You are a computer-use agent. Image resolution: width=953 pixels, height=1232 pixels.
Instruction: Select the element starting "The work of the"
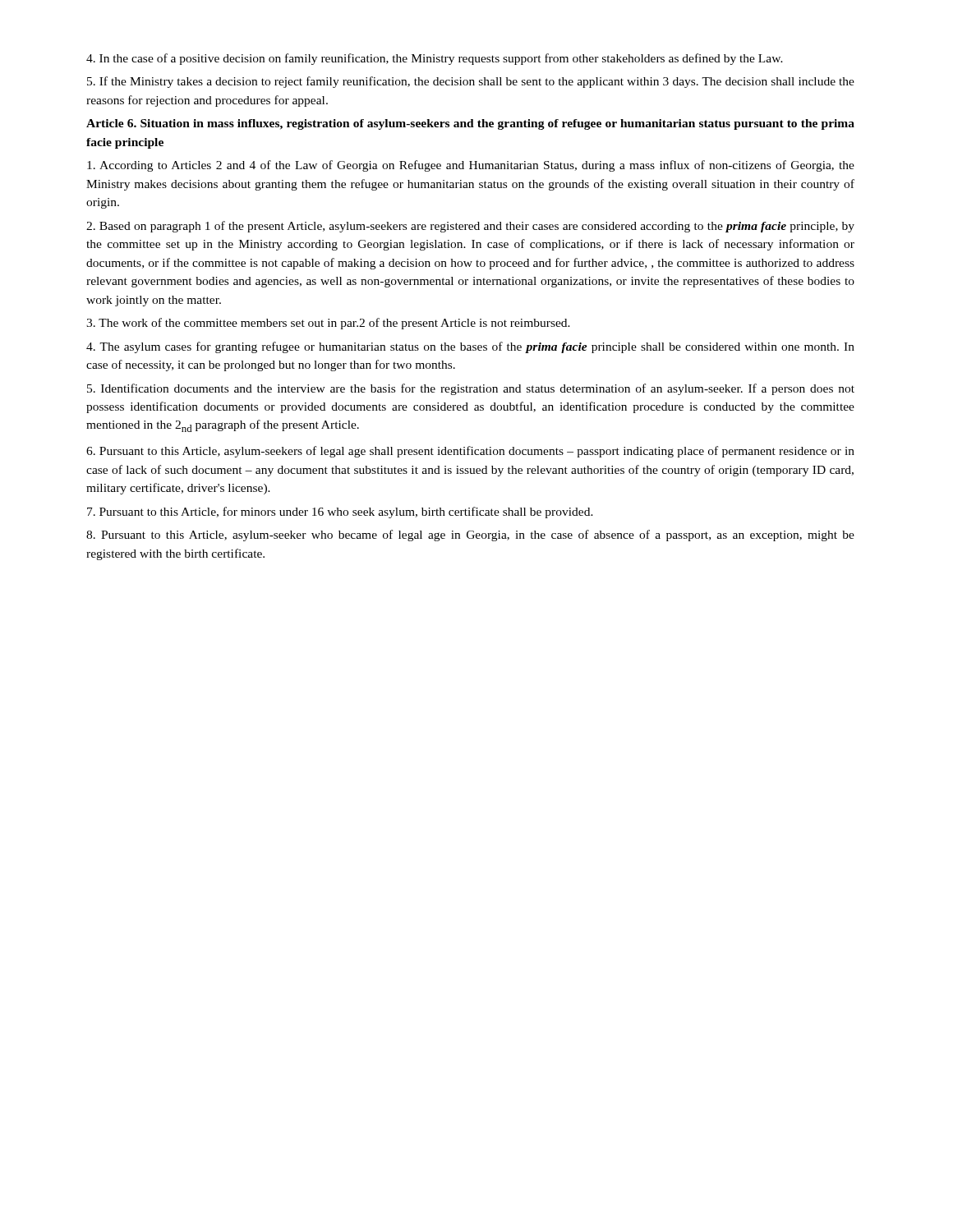pos(328,322)
